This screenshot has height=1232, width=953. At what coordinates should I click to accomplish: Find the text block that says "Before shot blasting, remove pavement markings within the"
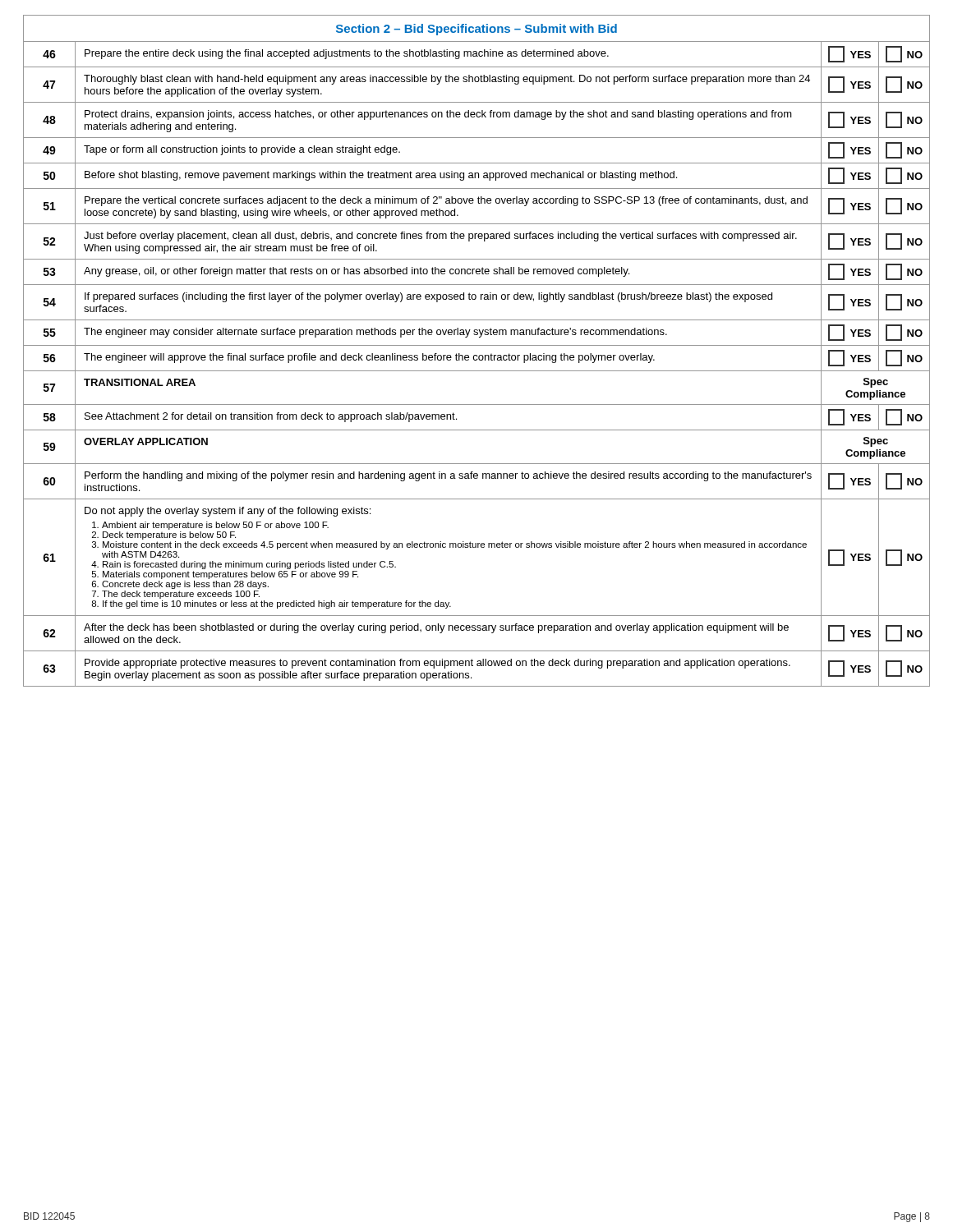pos(381,175)
